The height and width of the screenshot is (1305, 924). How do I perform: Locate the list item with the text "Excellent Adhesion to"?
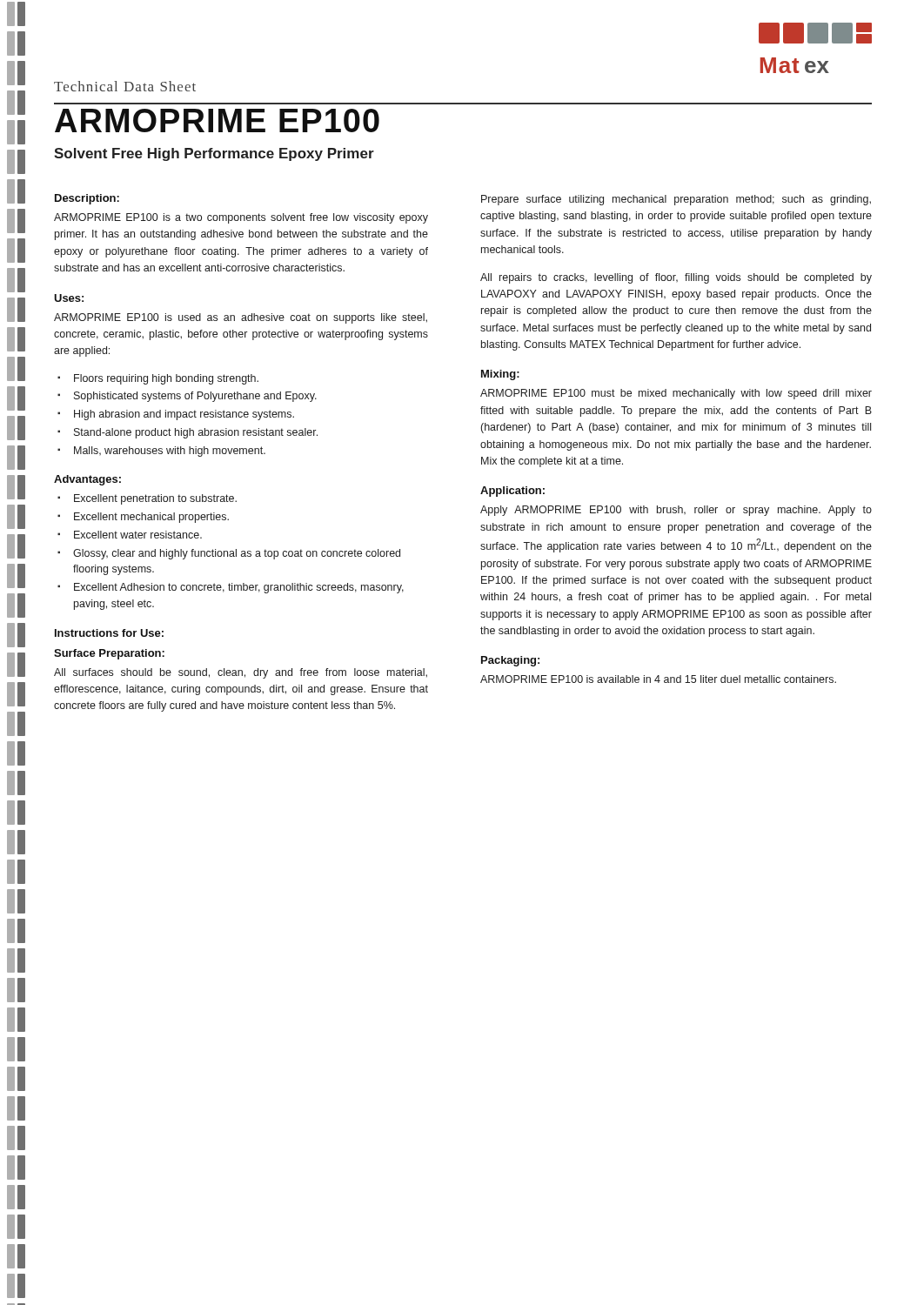239,595
